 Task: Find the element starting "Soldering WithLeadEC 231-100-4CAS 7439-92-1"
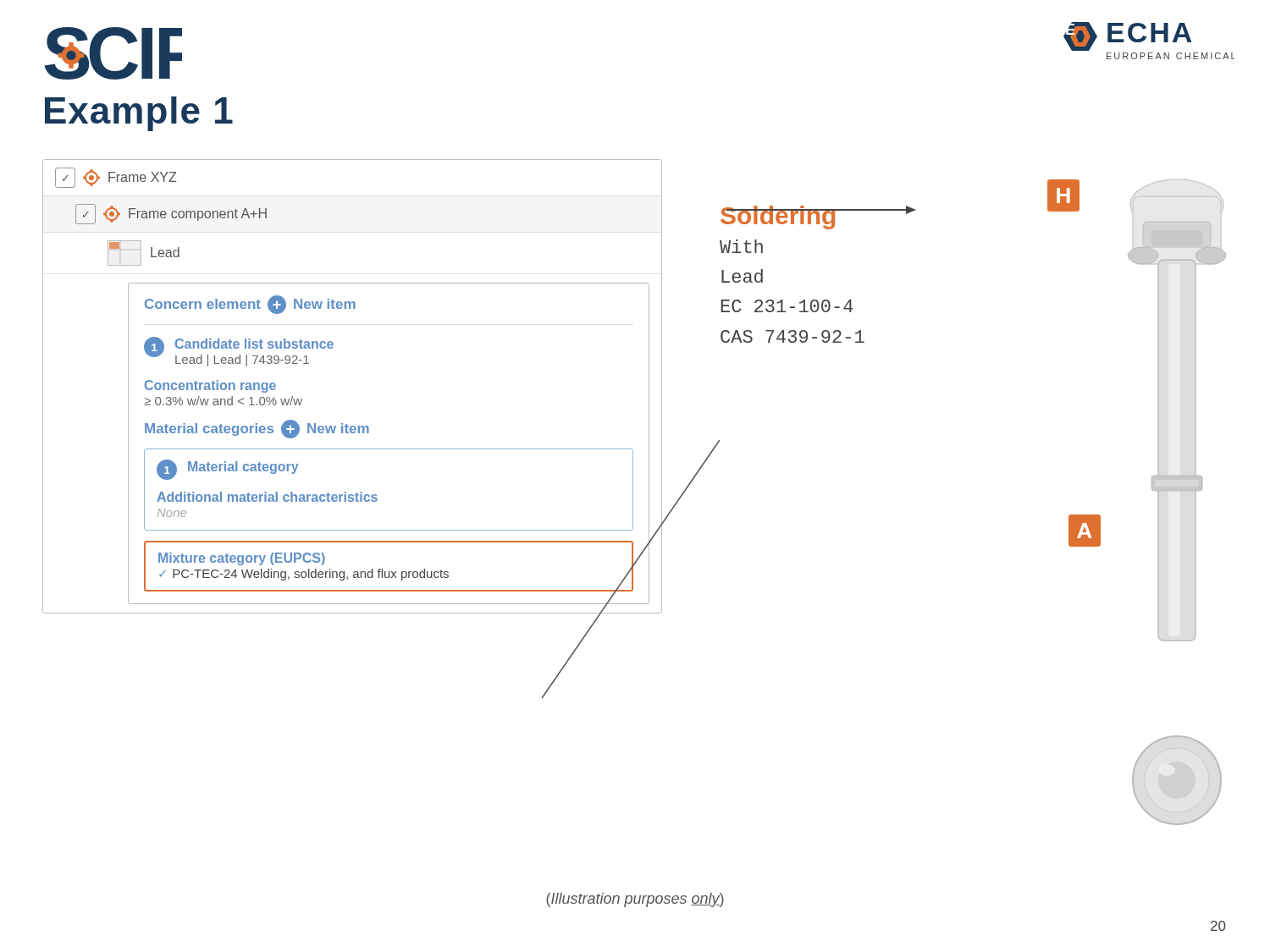(793, 217)
